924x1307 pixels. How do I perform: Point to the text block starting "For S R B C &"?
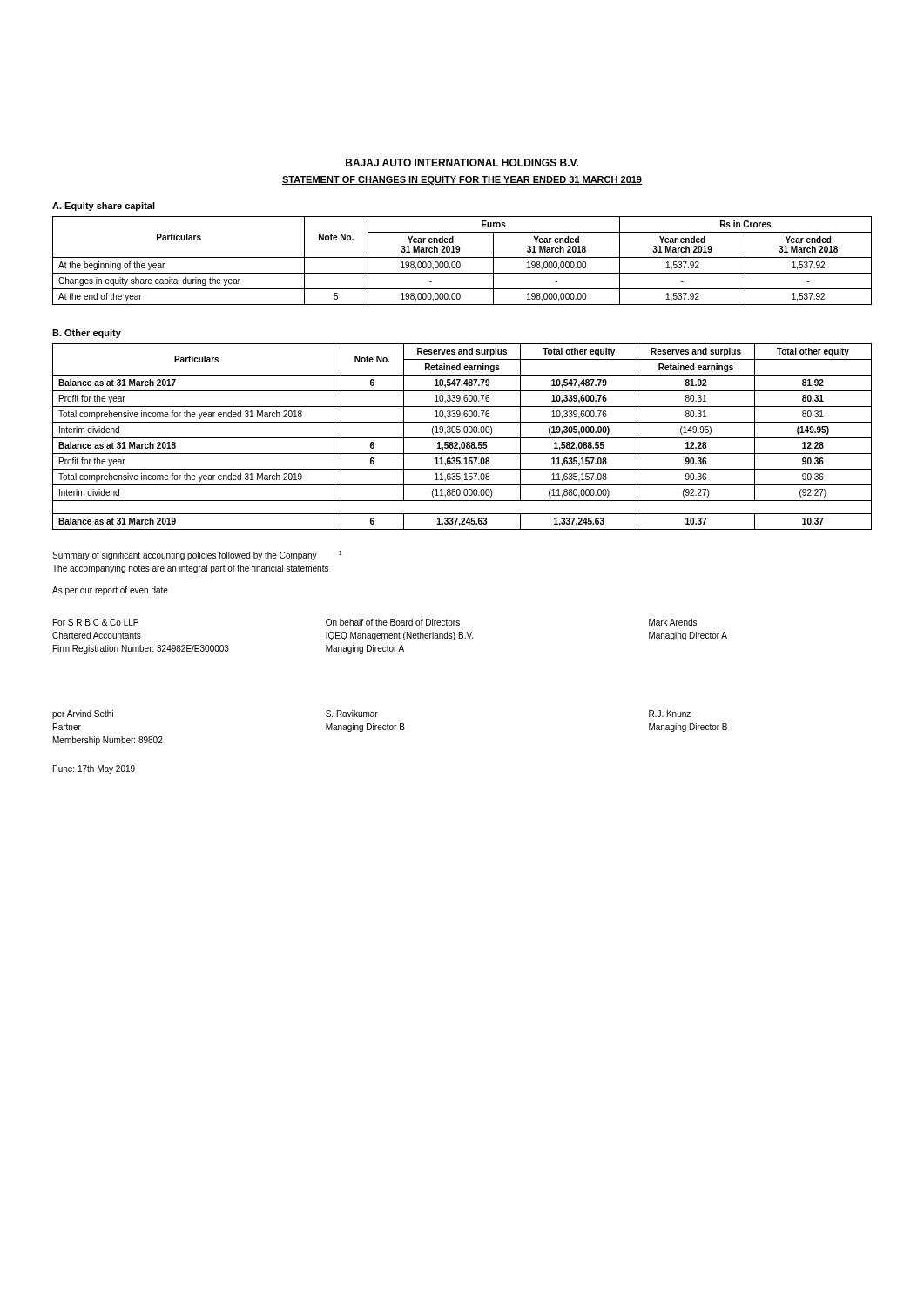(462, 636)
